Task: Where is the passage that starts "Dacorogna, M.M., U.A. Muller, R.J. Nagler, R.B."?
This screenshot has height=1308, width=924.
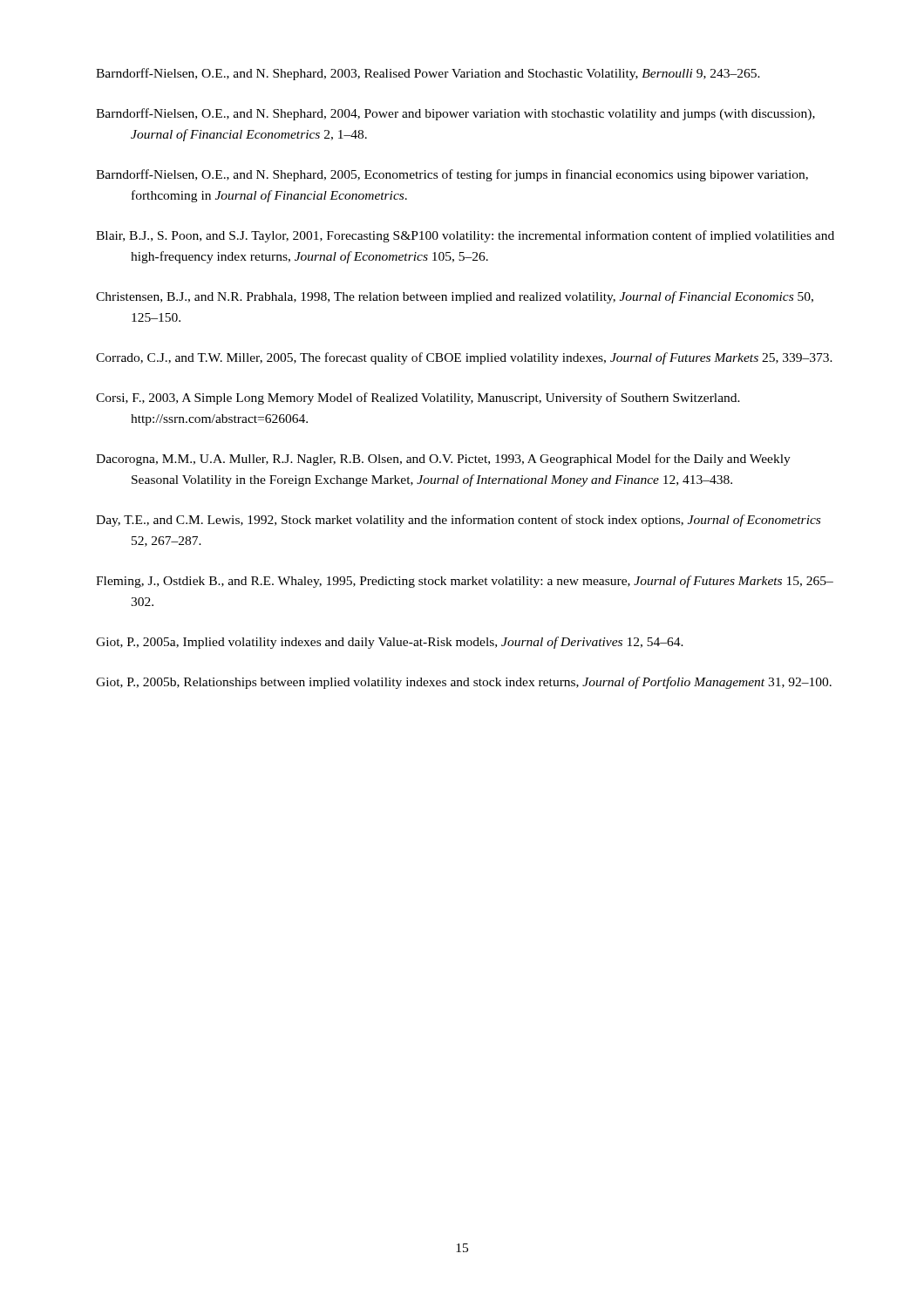Action: [443, 469]
